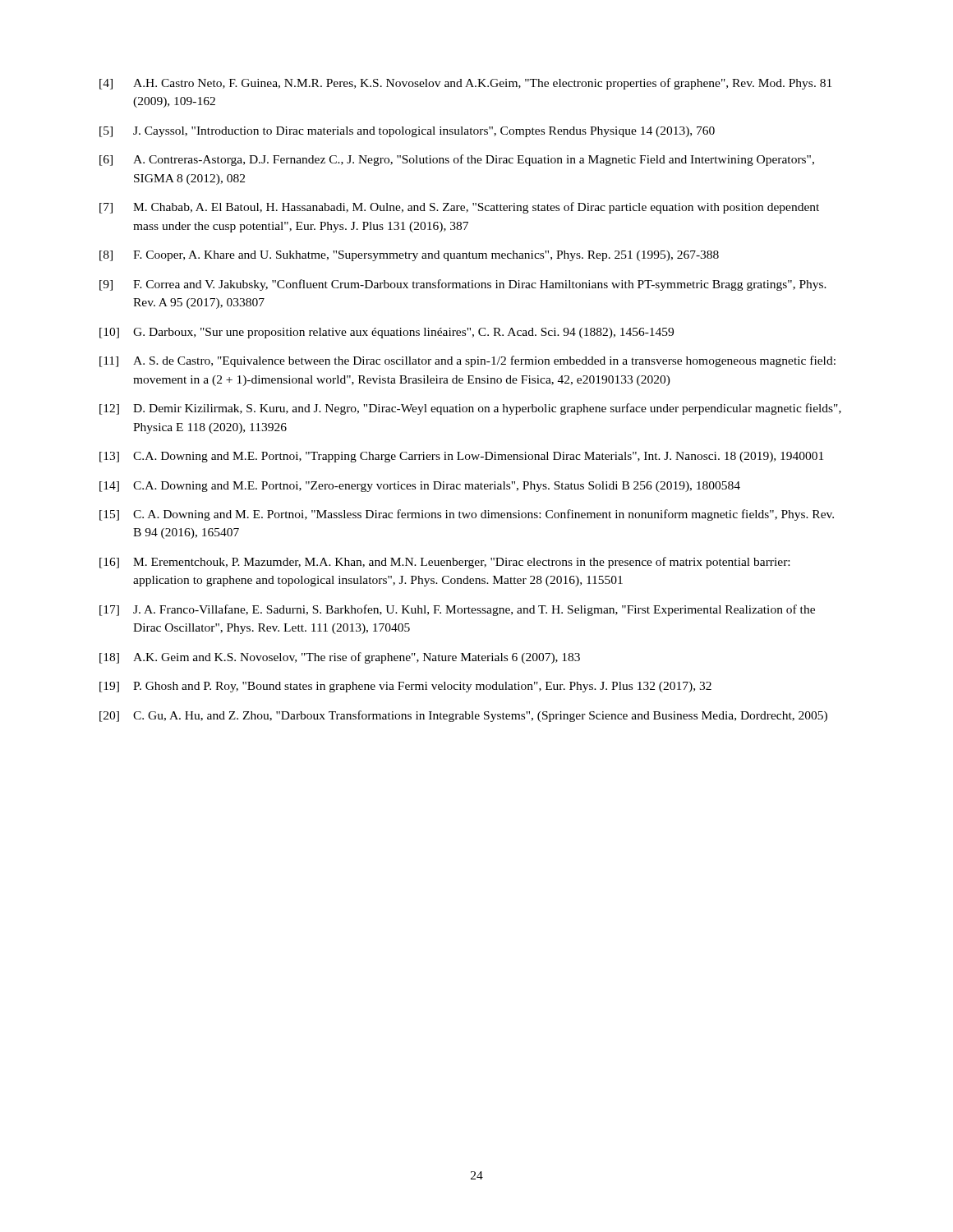Point to the block beginning "[17] J. A. Franco-Villafane, E."
This screenshot has width=953, height=1232.
472,619
